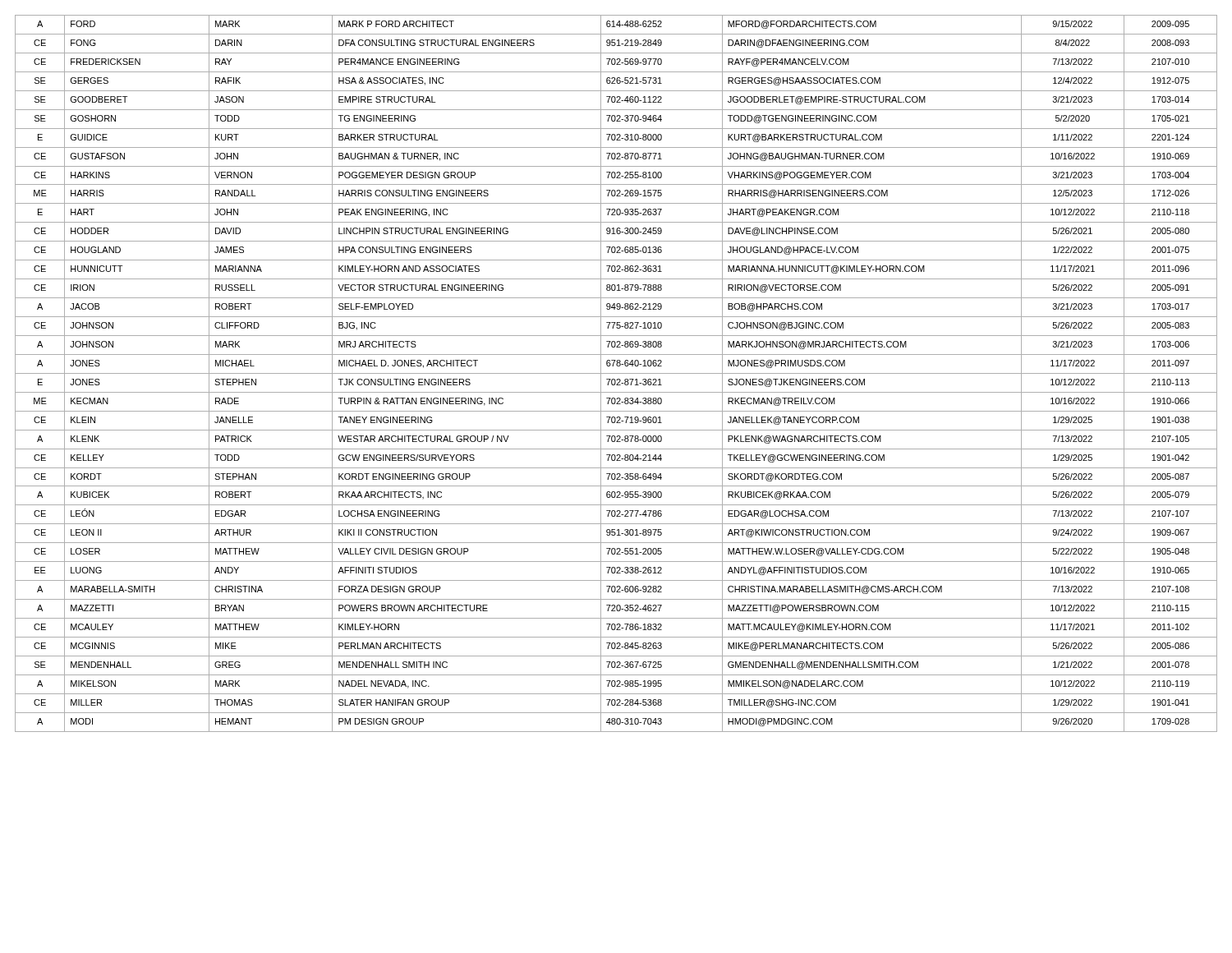
Task: Locate the table with the text "HSA & ASSOCIATES, INC"
Action: [x=616, y=373]
